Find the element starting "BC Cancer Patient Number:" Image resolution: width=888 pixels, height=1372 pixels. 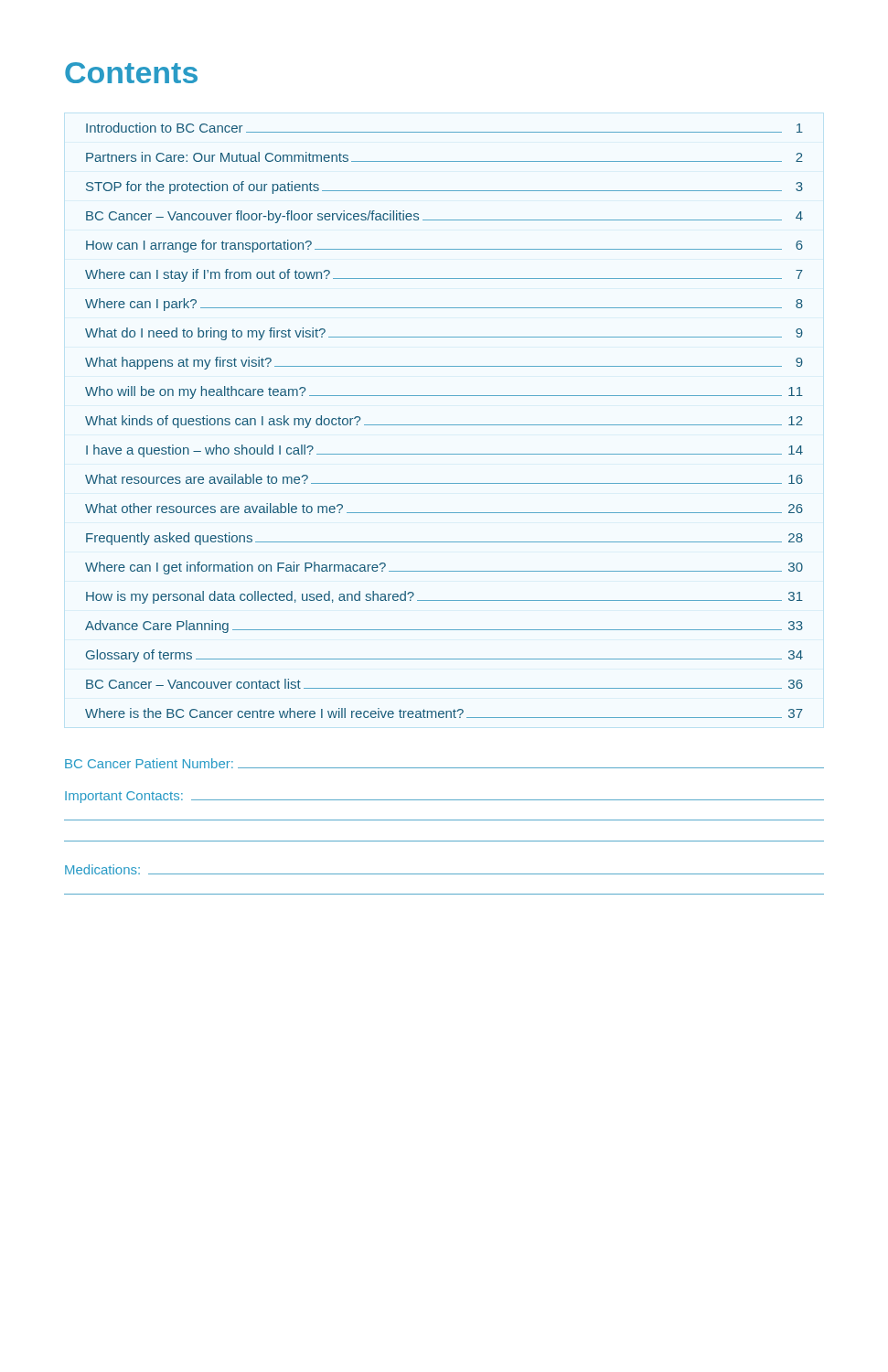point(444,763)
